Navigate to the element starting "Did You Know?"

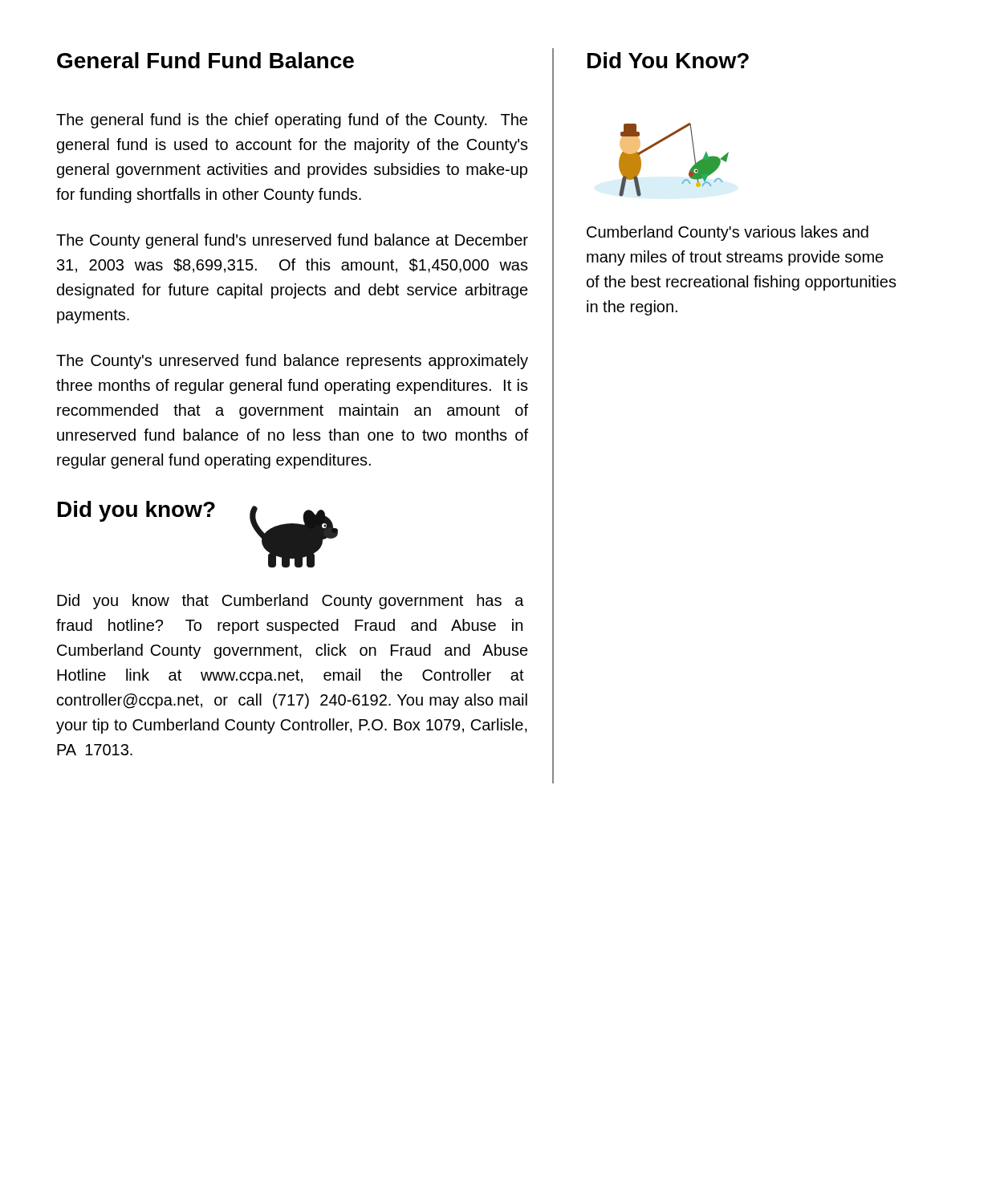point(668,61)
